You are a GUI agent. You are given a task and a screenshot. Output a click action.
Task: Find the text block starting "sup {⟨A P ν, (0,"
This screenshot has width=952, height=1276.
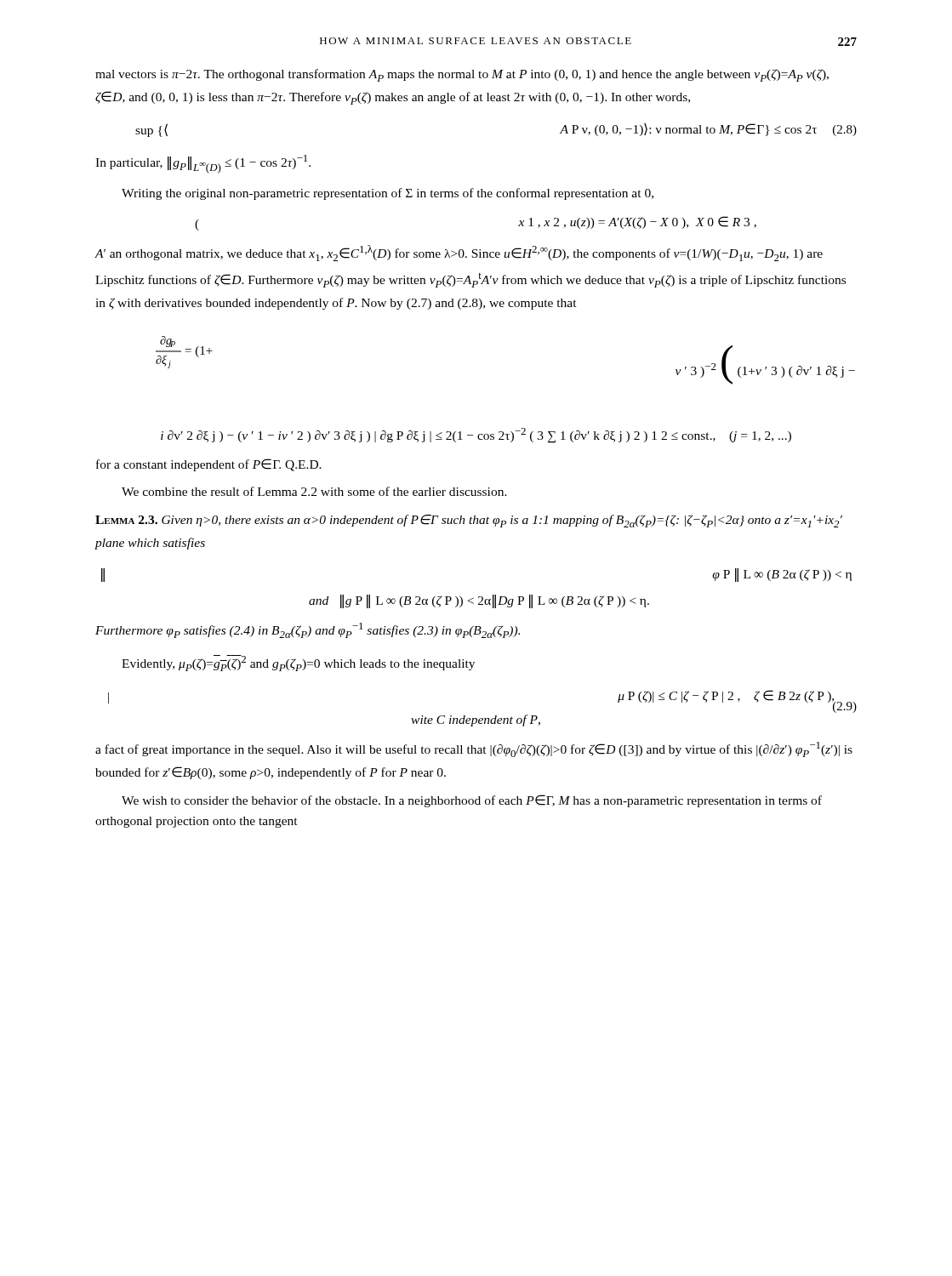(x=145, y=130)
